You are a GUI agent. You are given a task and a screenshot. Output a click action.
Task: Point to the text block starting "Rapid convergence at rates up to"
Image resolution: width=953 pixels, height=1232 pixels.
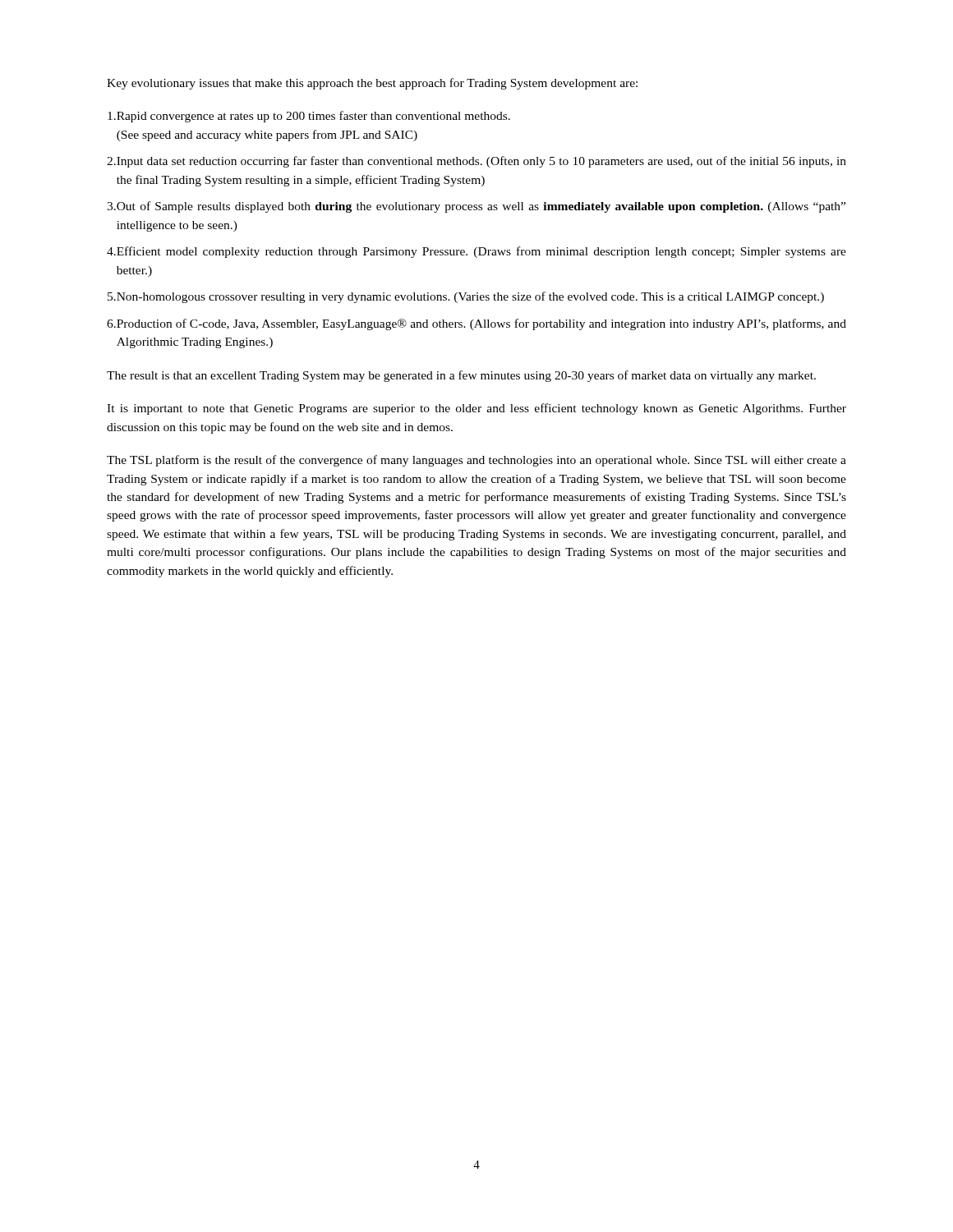click(x=309, y=126)
